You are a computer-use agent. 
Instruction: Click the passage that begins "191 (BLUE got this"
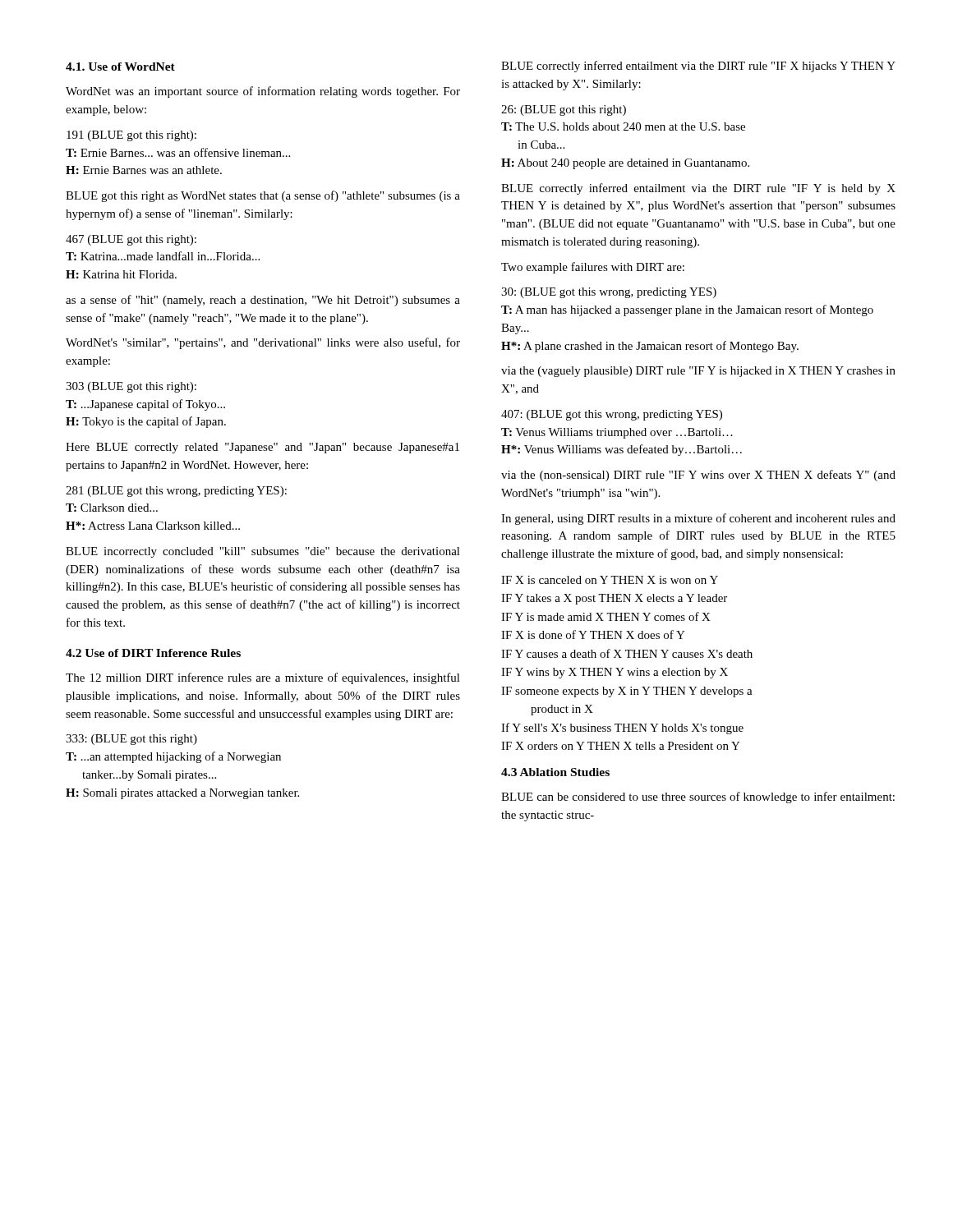pyautogui.click(x=178, y=153)
